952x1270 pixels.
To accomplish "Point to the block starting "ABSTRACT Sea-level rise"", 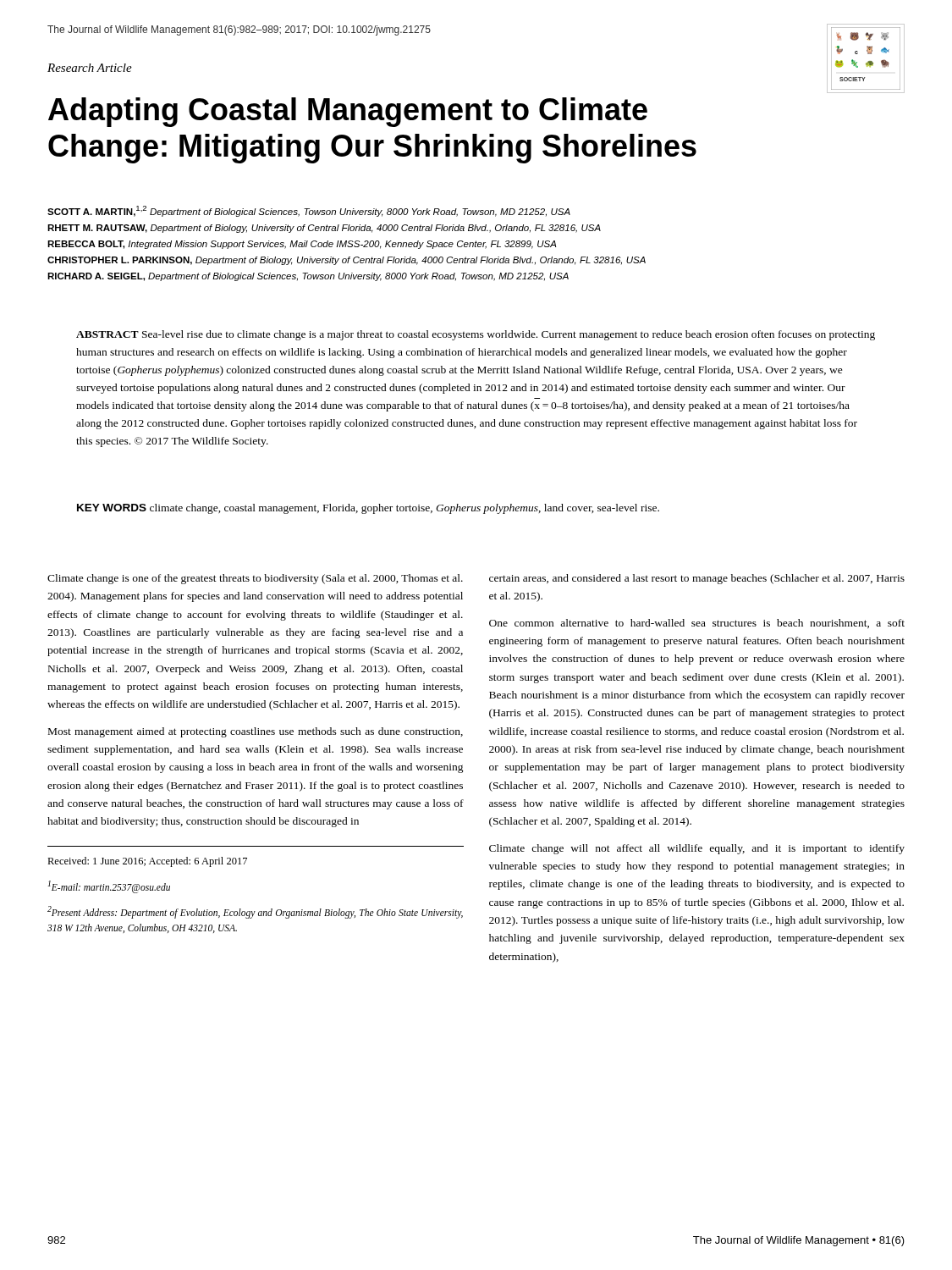I will tap(476, 387).
